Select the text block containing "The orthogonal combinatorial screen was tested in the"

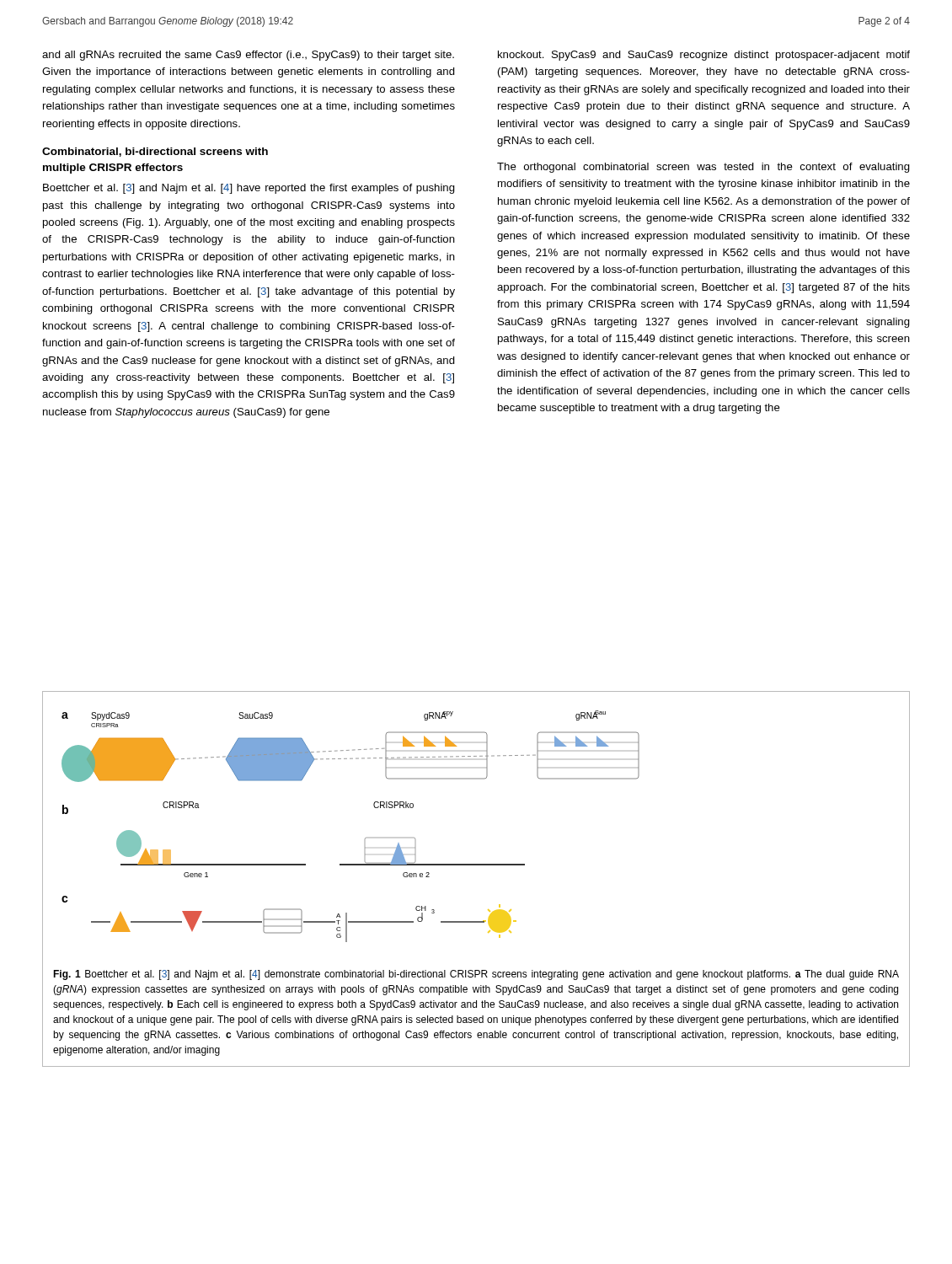pyautogui.click(x=703, y=287)
